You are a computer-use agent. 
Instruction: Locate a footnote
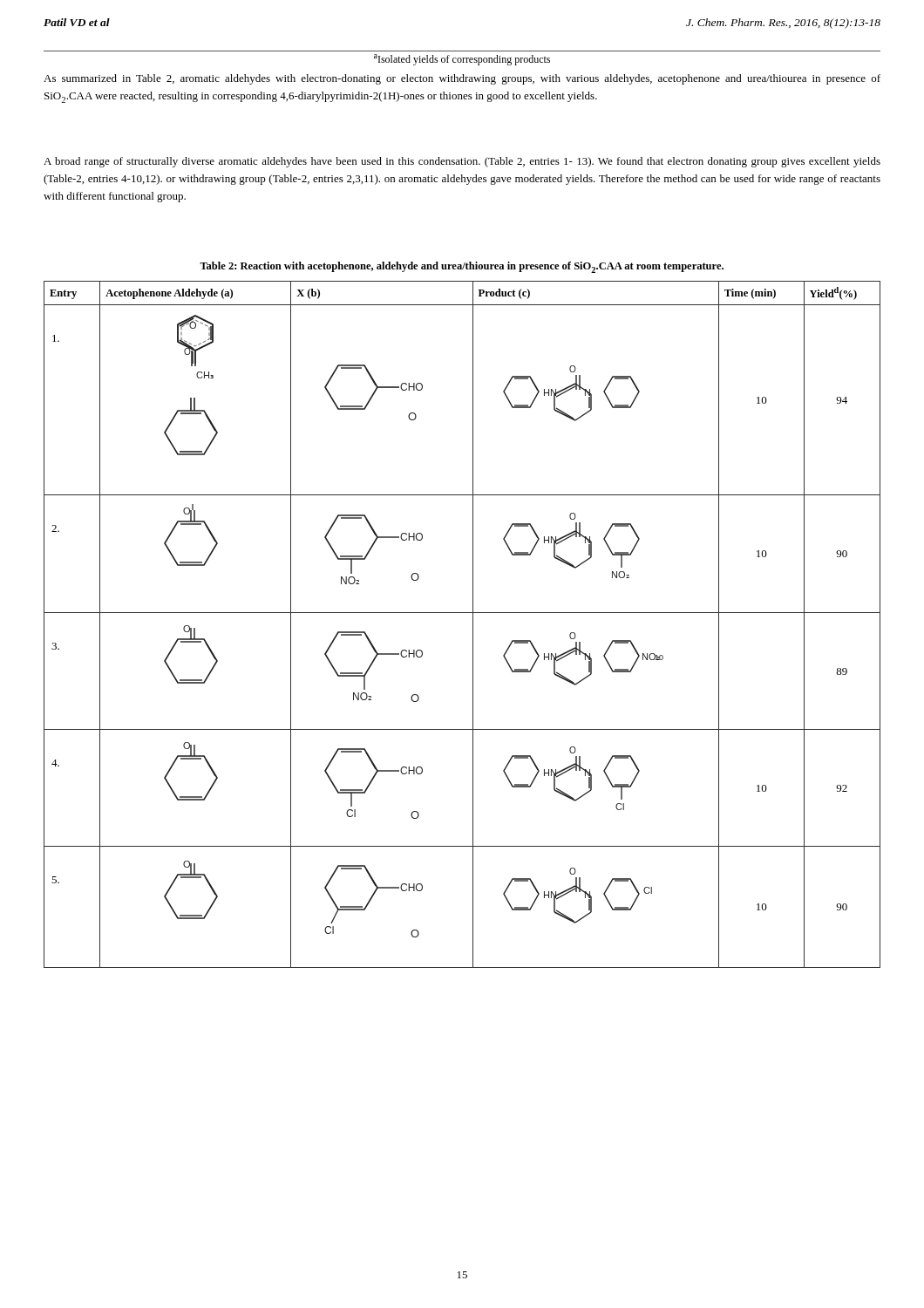point(462,58)
